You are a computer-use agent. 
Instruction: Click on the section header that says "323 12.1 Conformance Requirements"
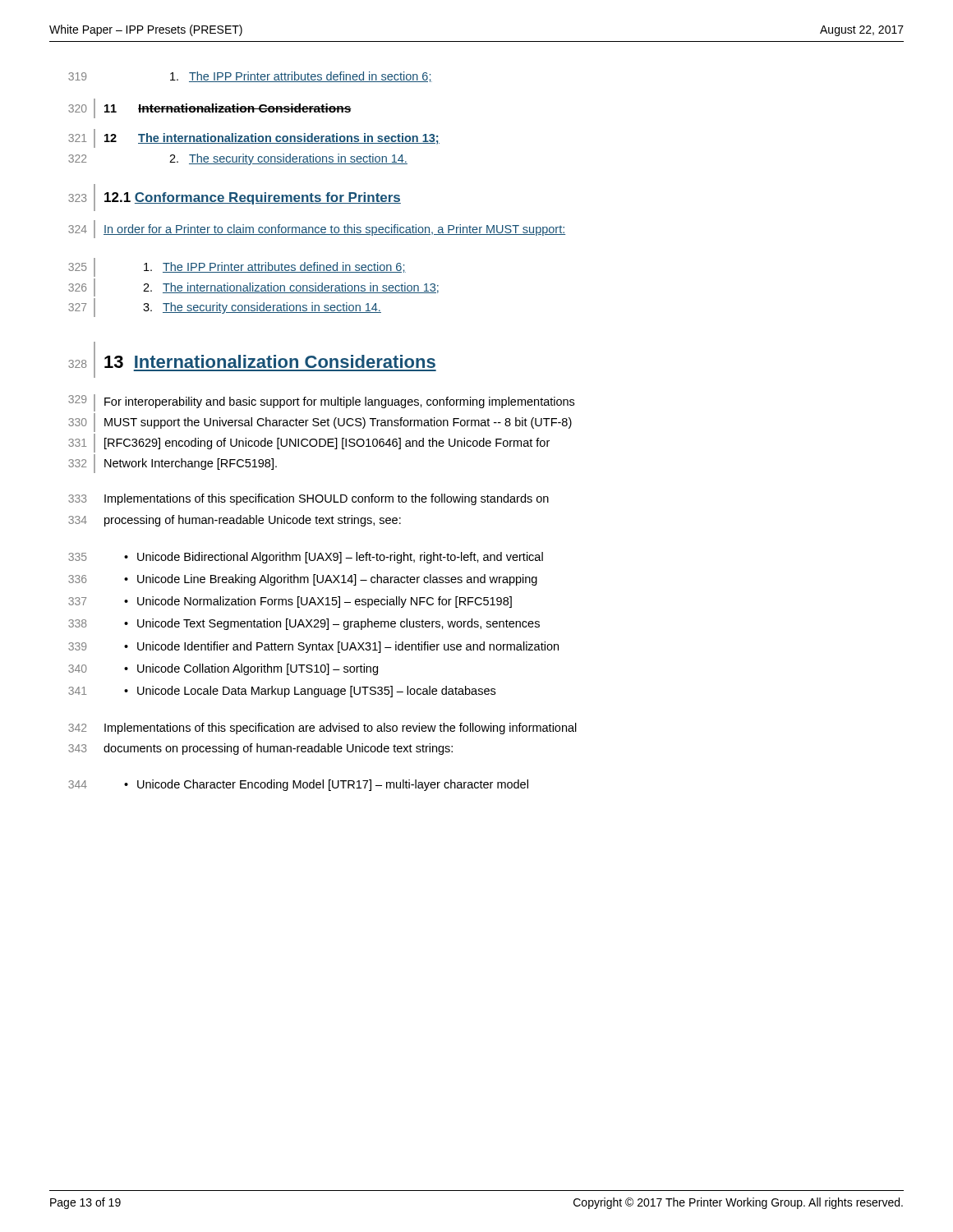(235, 198)
